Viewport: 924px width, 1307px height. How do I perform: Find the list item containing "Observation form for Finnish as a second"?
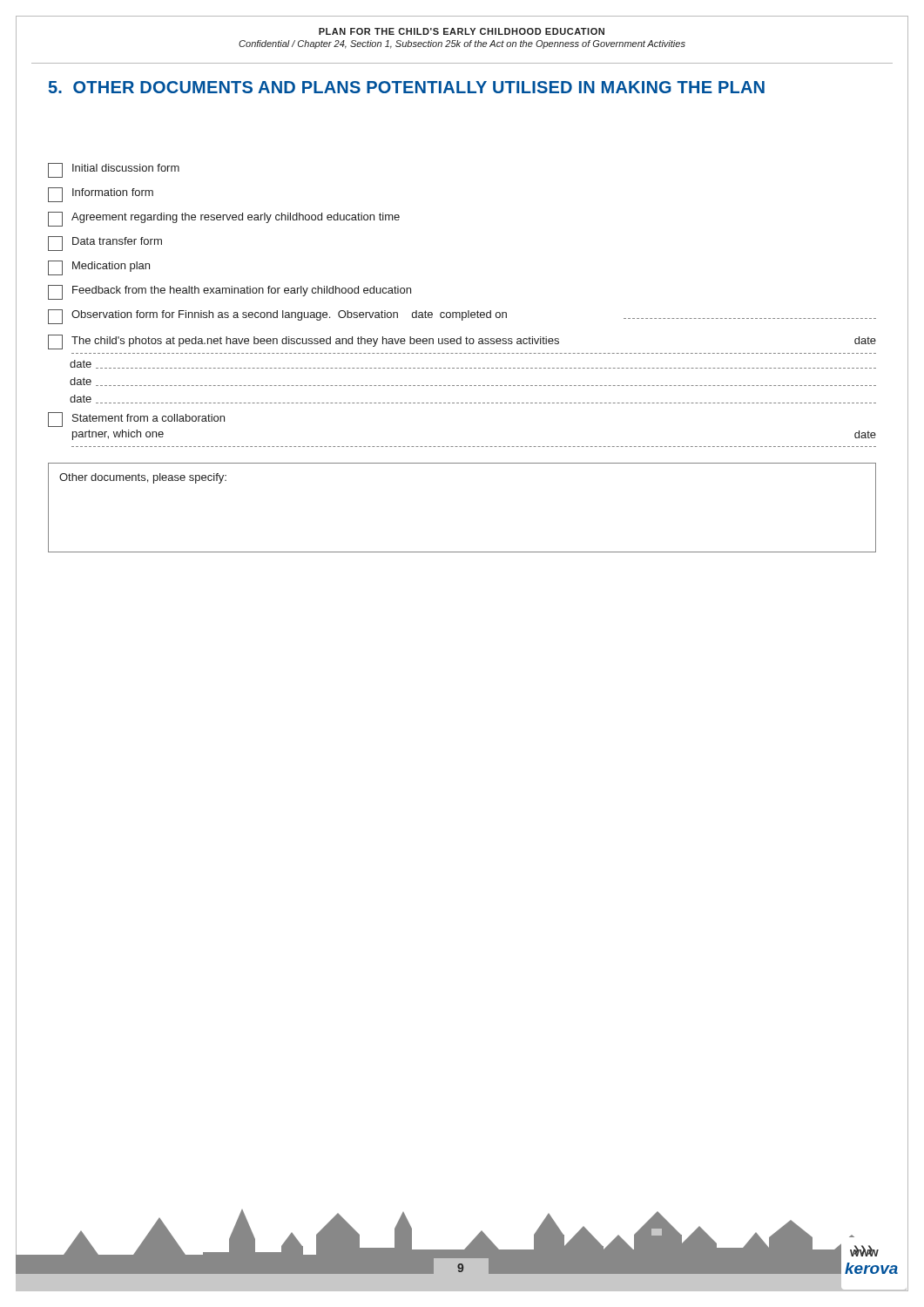462,316
